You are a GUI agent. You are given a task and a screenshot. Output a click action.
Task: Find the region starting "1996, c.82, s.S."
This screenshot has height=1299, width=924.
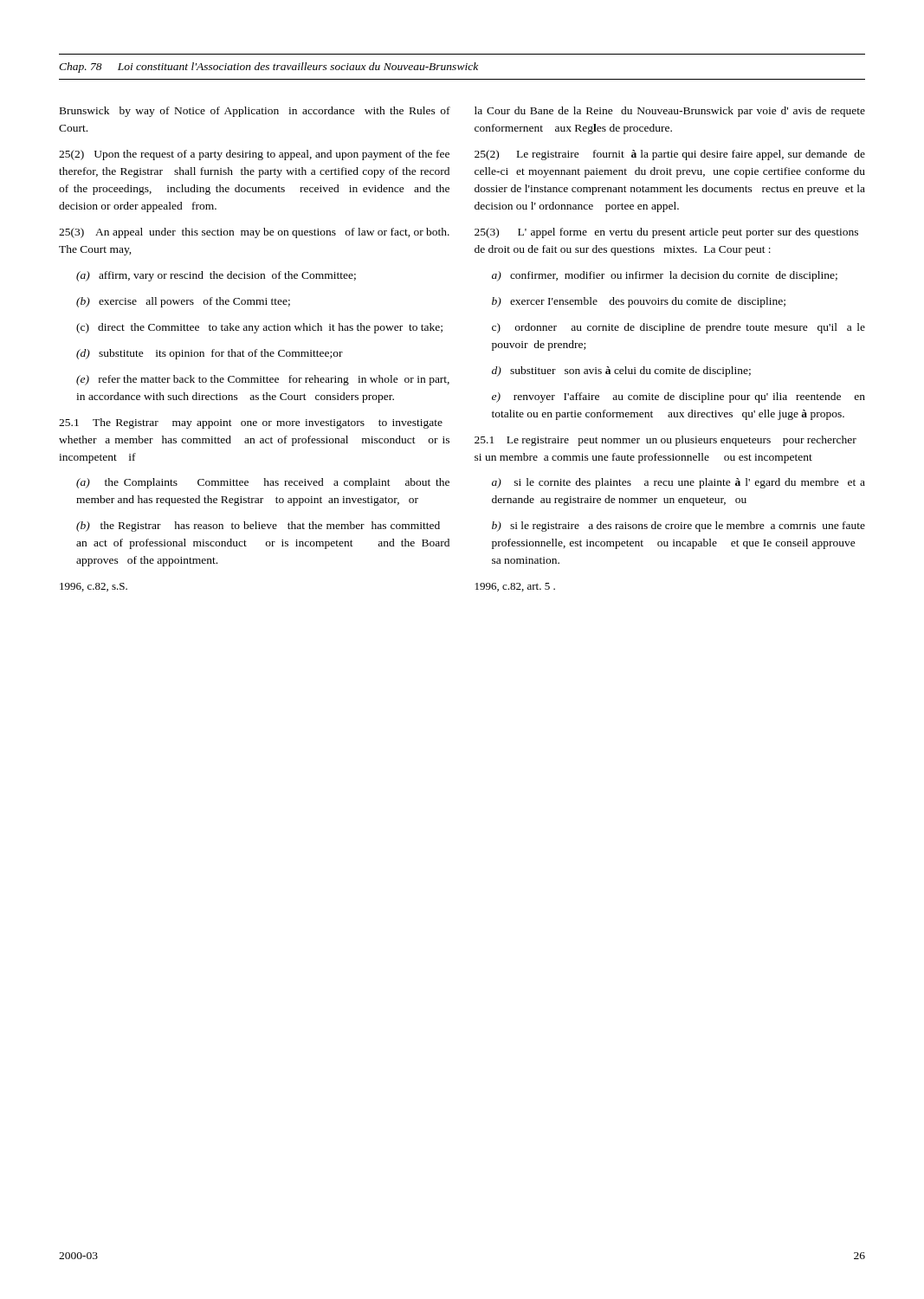94,587
